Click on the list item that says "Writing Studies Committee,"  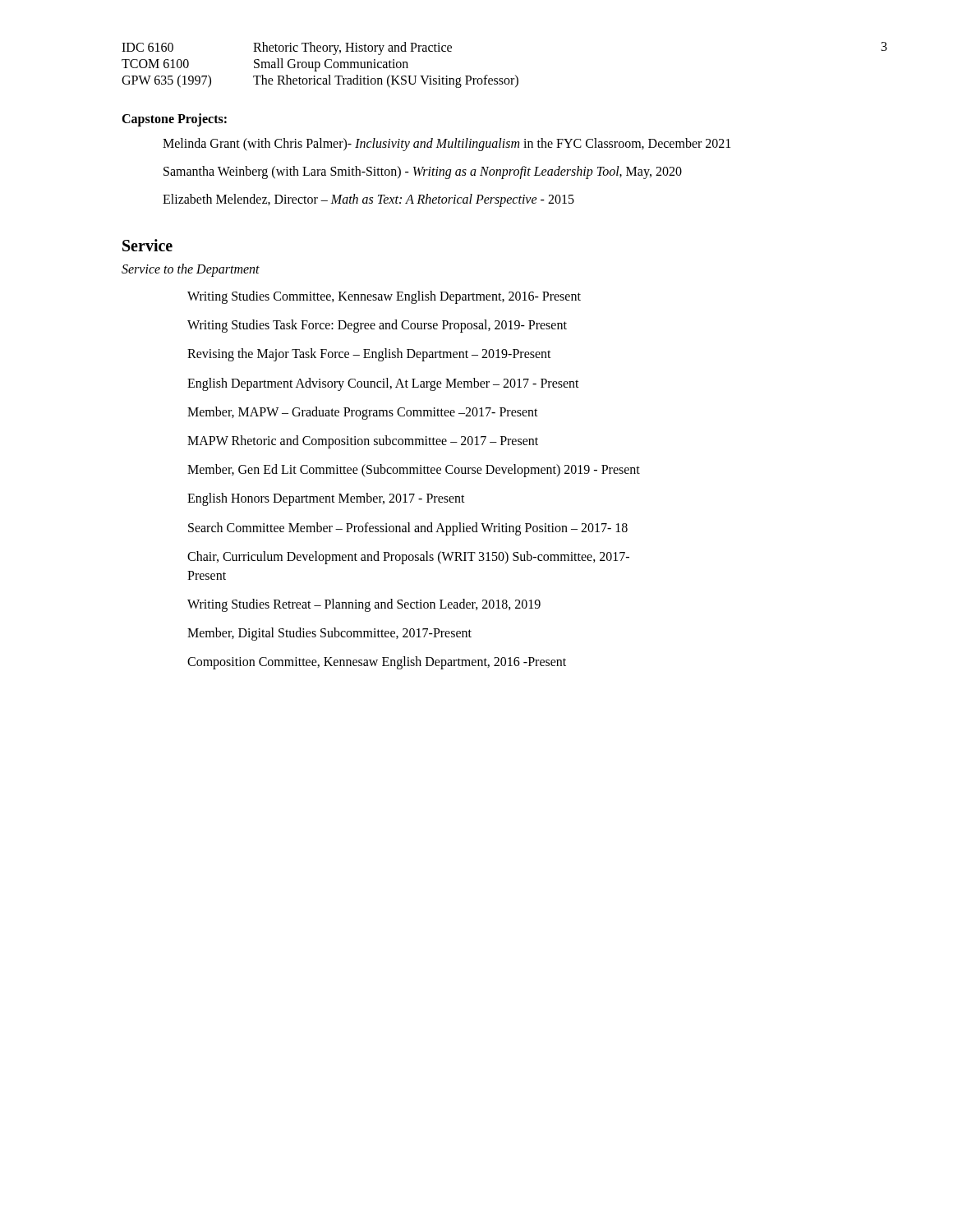point(384,296)
